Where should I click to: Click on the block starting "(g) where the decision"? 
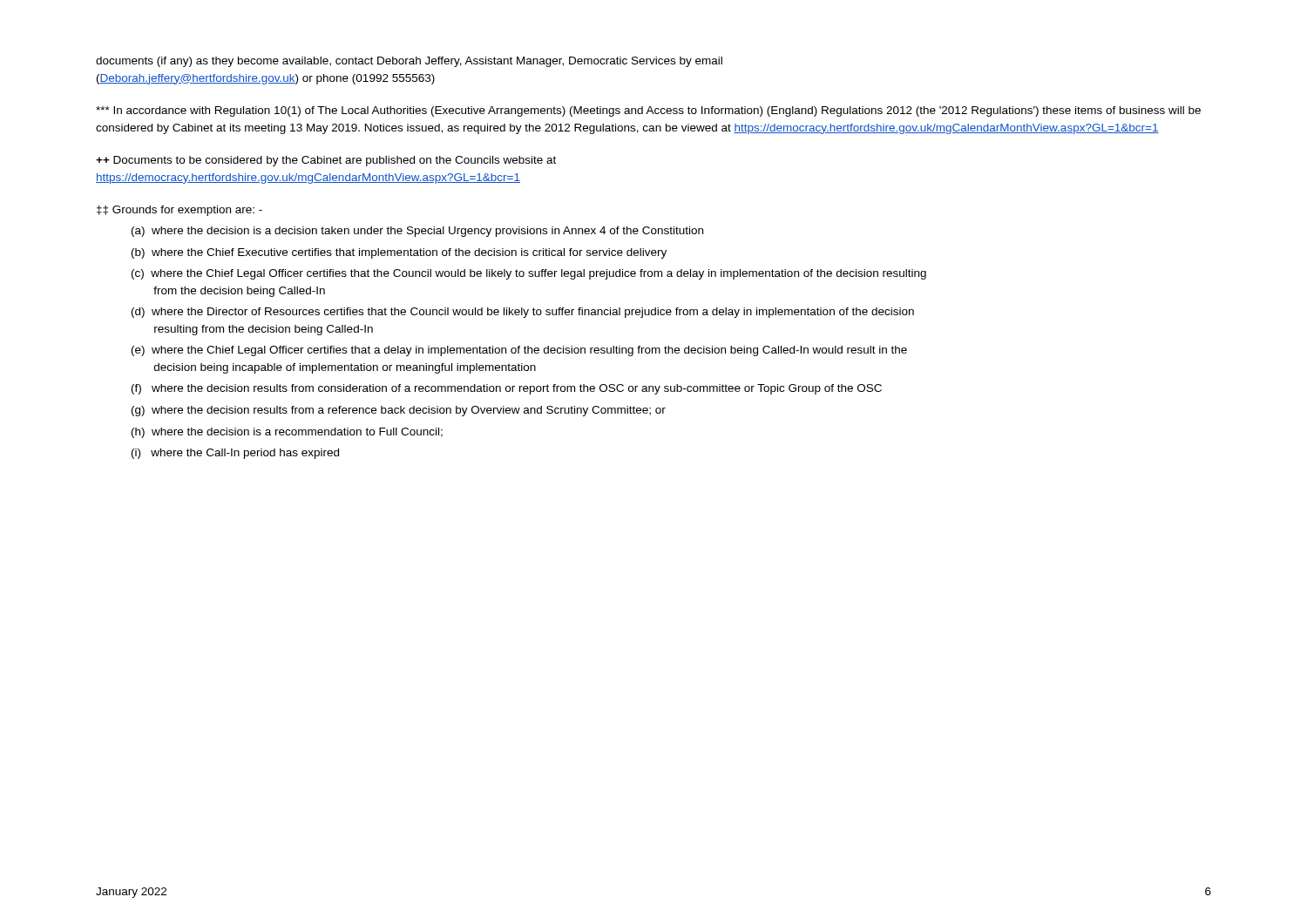coord(398,410)
